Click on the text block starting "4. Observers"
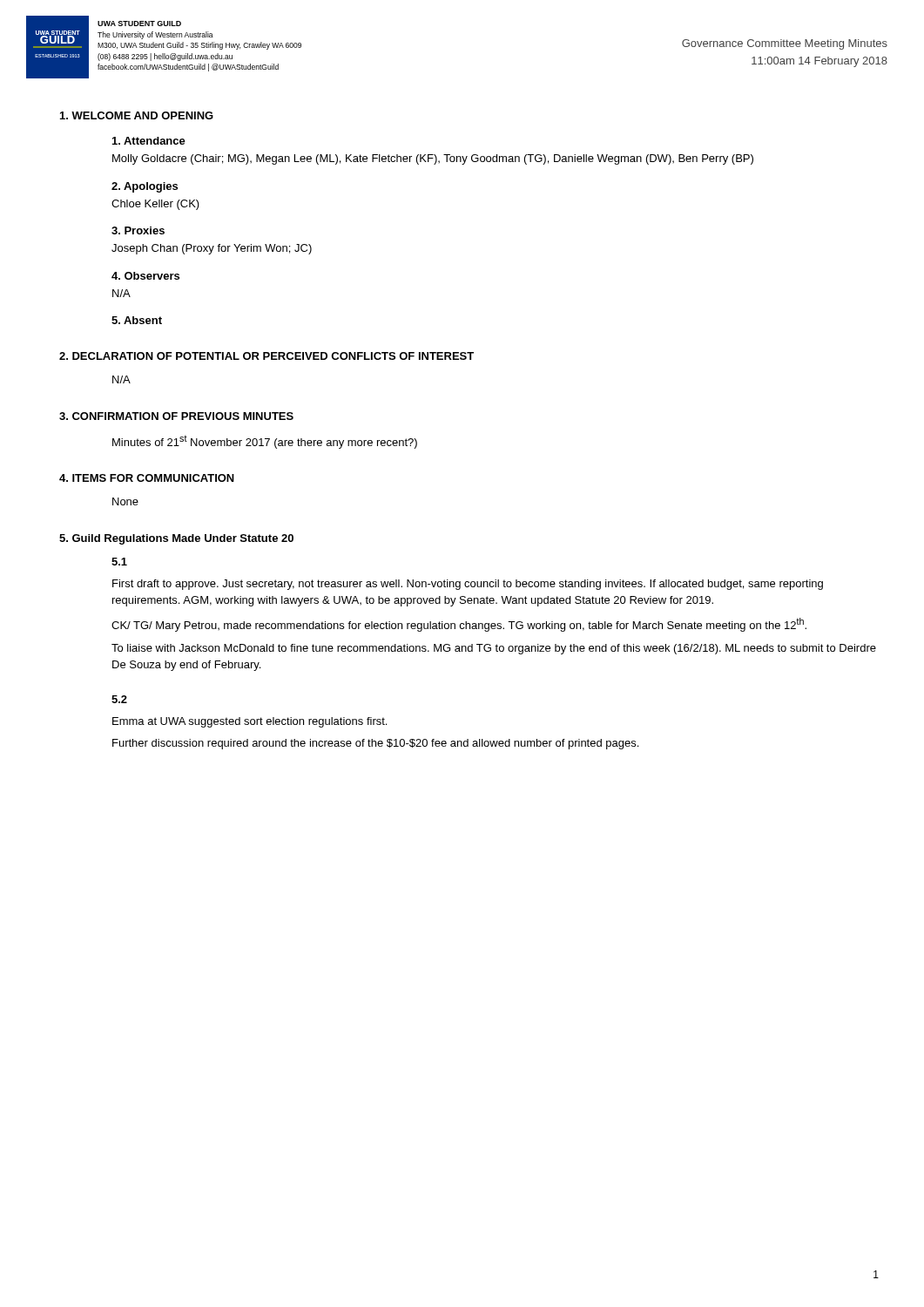The width and height of the screenshot is (924, 1307). (146, 275)
